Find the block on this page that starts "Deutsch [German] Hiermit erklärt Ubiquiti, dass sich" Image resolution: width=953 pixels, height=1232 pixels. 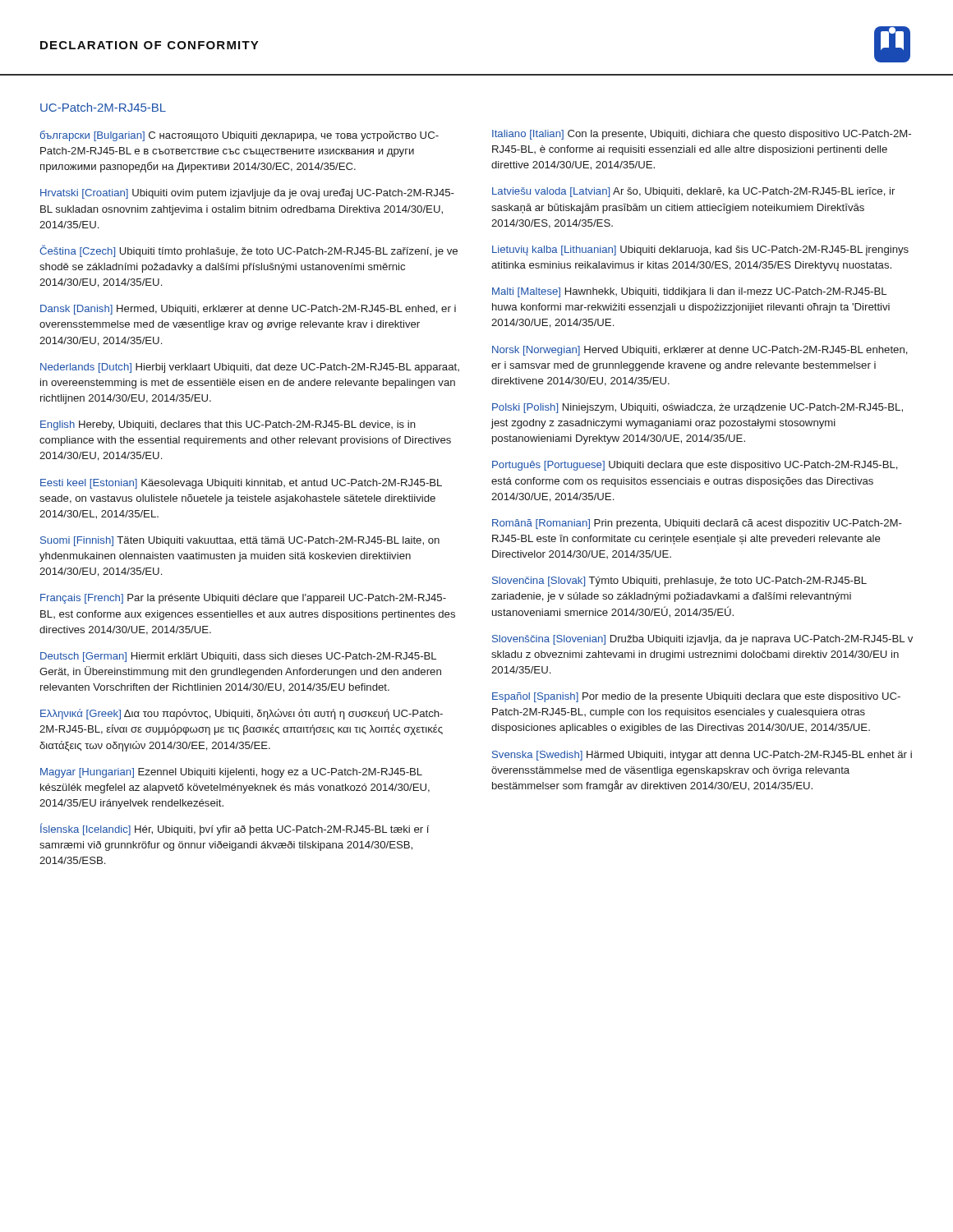pos(241,671)
